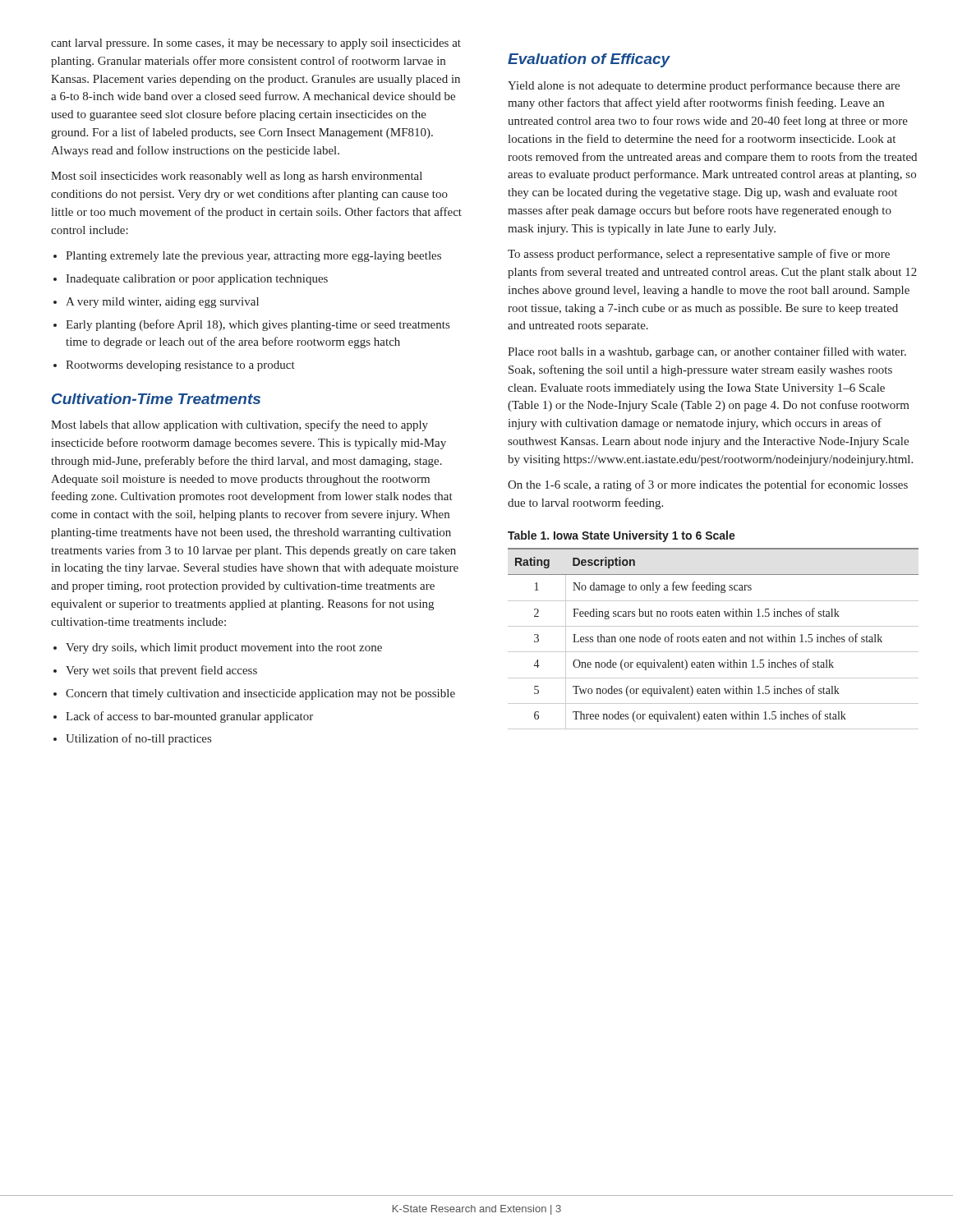Select the passage starting "Yield alone is not"
The width and height of the screenshot is (953, 1232).
pyautogui.click(x=713, y=157)
